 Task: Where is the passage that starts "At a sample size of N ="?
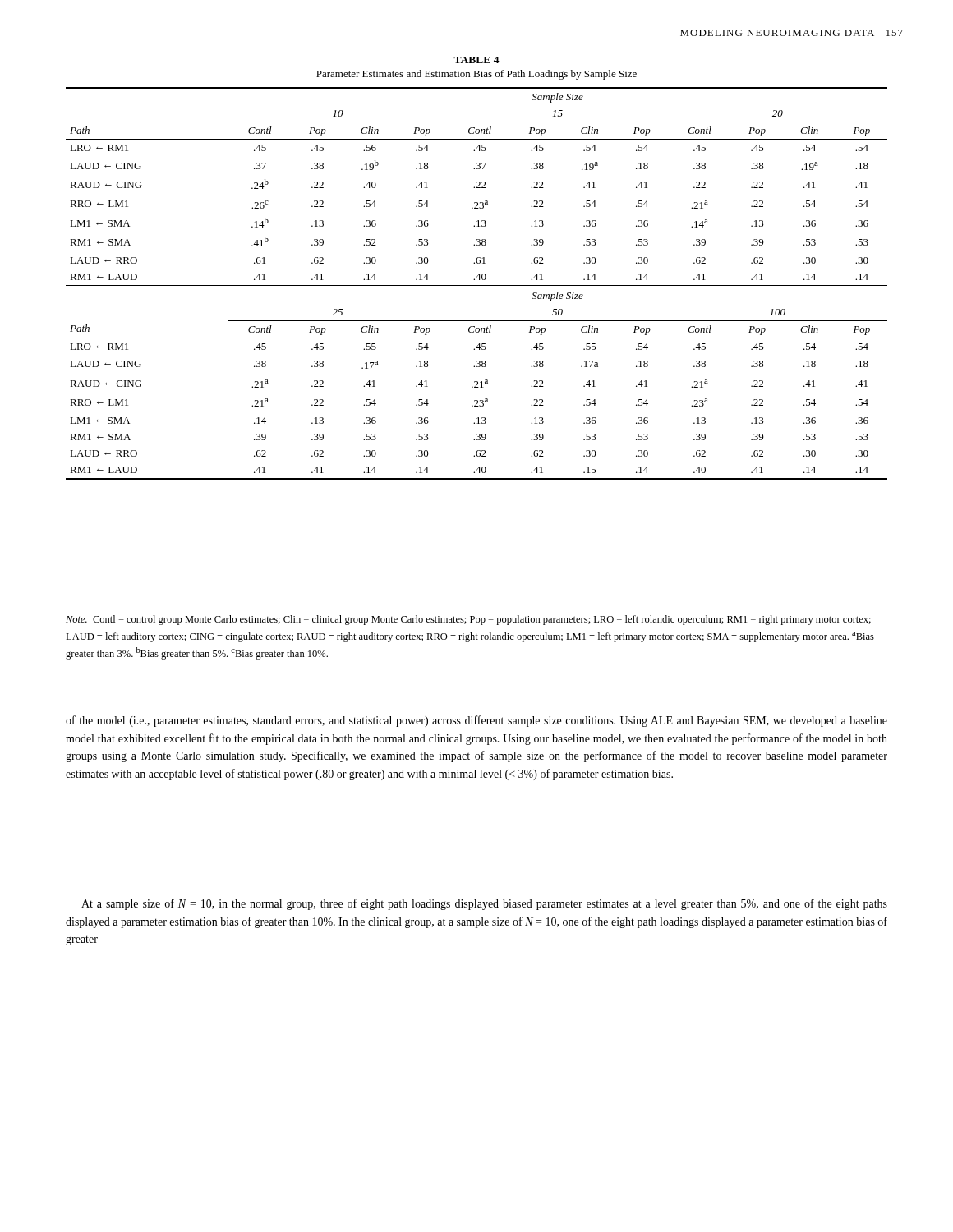[x=476, y=922]
